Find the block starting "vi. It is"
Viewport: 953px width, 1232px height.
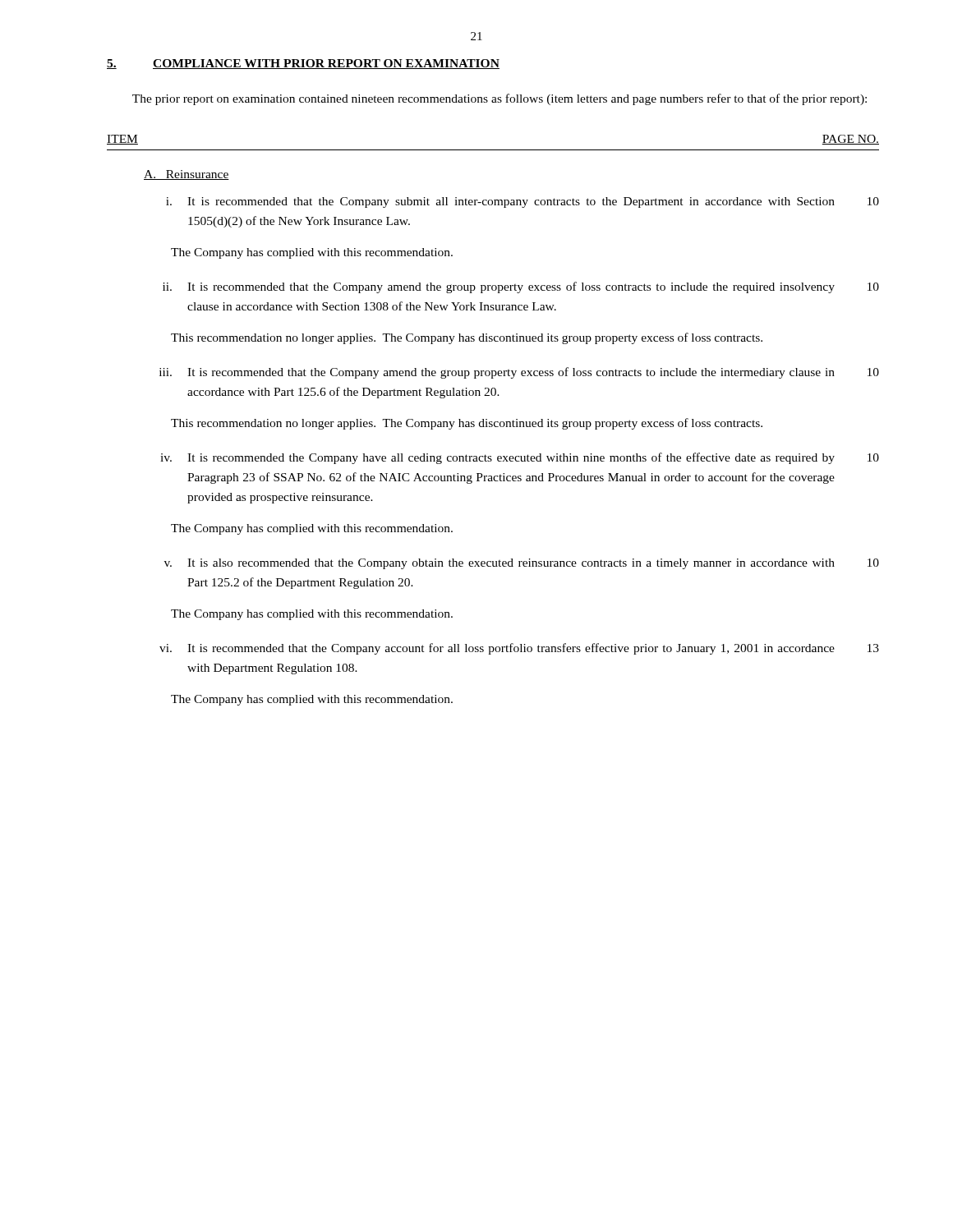(493, 658)
